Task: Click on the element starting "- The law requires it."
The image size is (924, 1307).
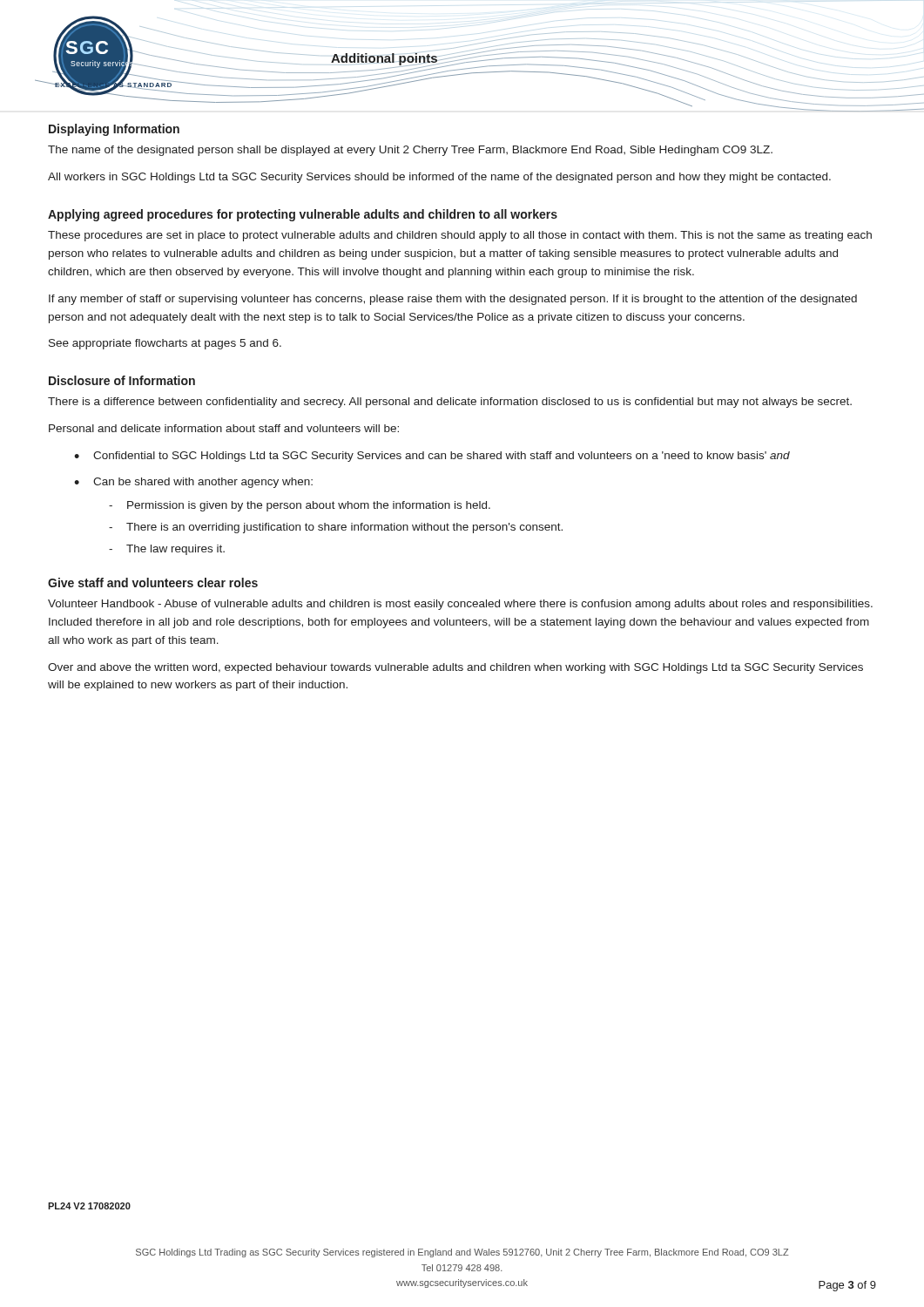Action: (167, 549)
